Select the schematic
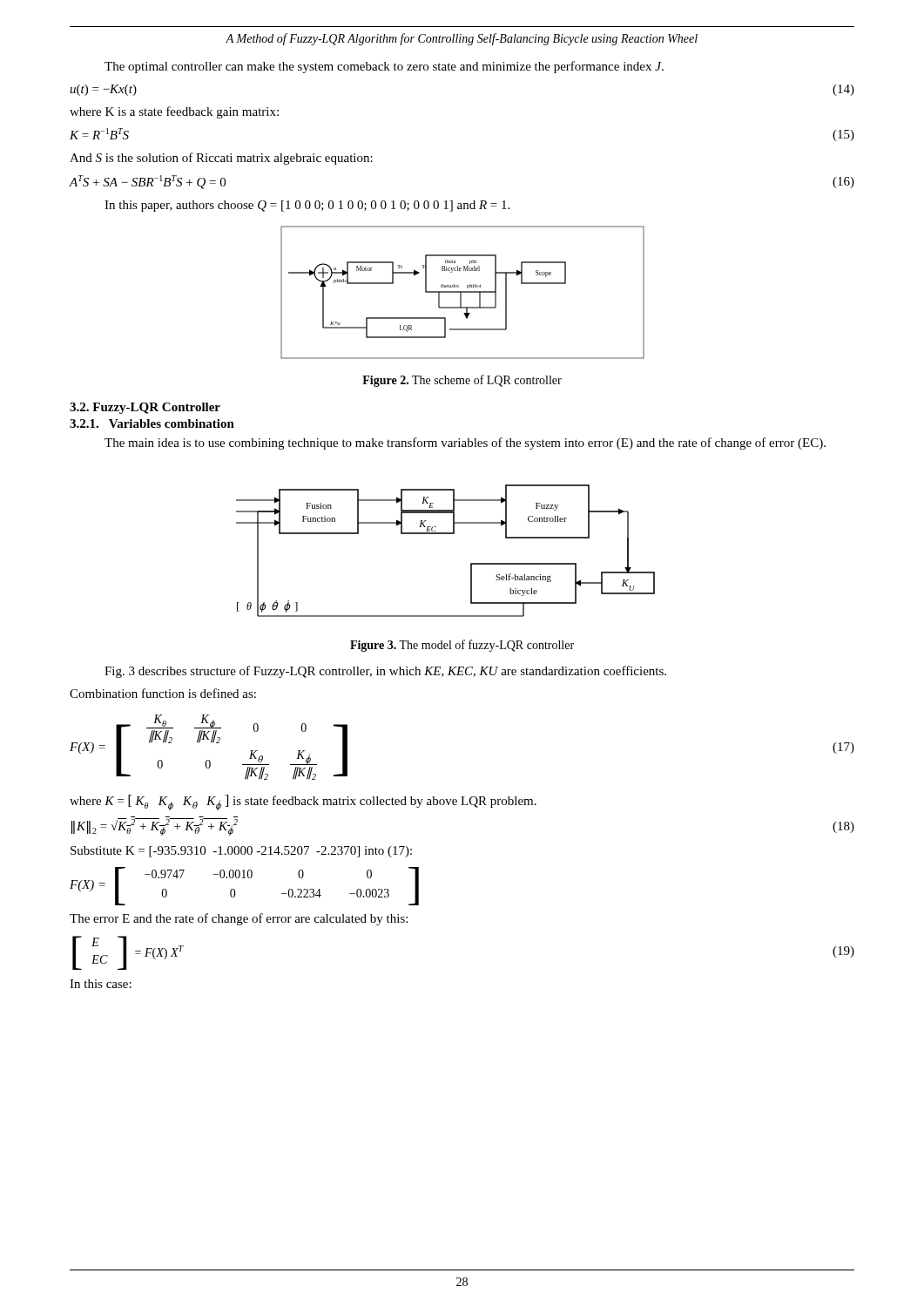 pos(462,294)
